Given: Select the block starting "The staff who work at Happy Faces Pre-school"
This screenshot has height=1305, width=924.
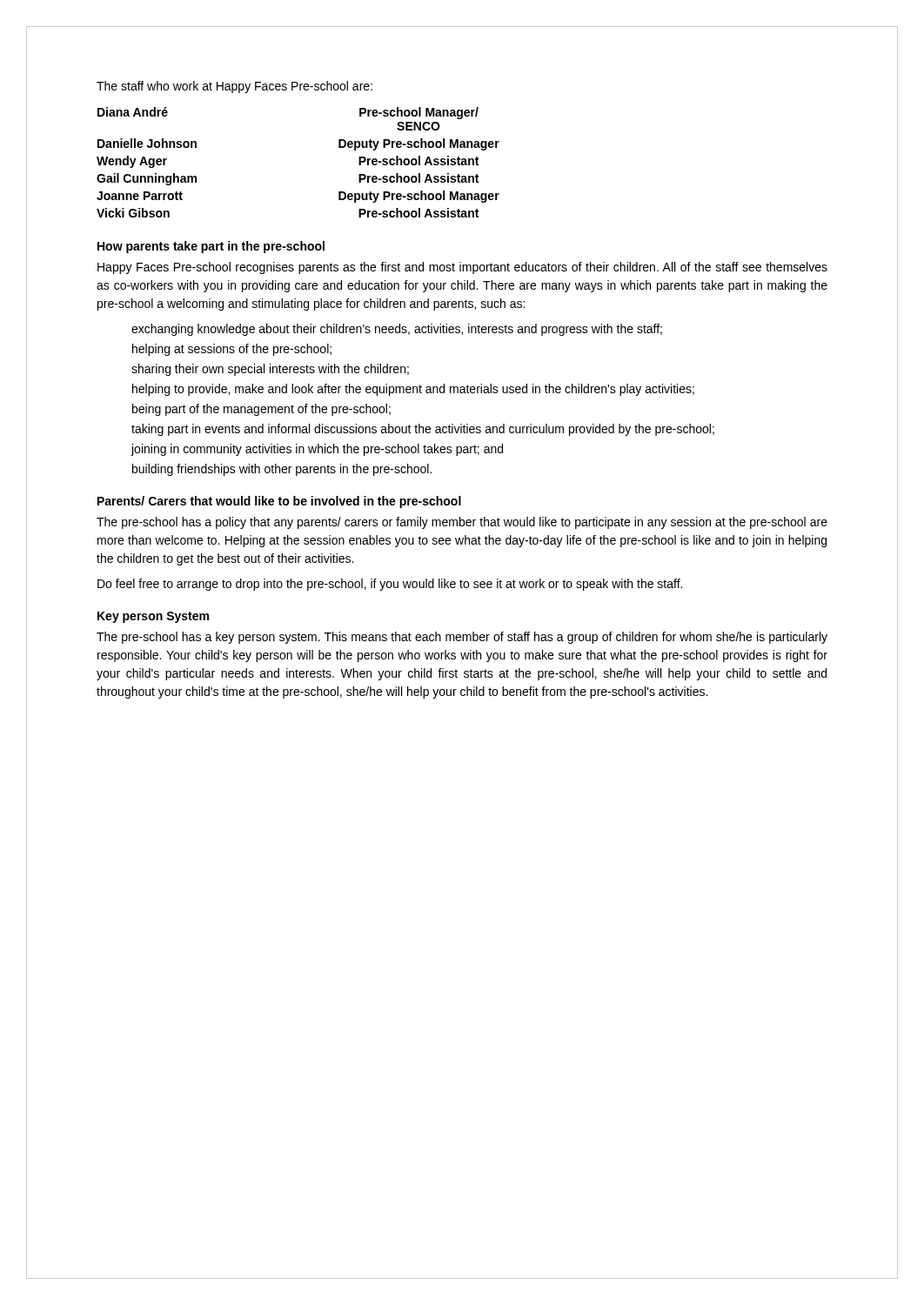Looking at the screenshot, I should pyautogui.click(x=235, y=86).
